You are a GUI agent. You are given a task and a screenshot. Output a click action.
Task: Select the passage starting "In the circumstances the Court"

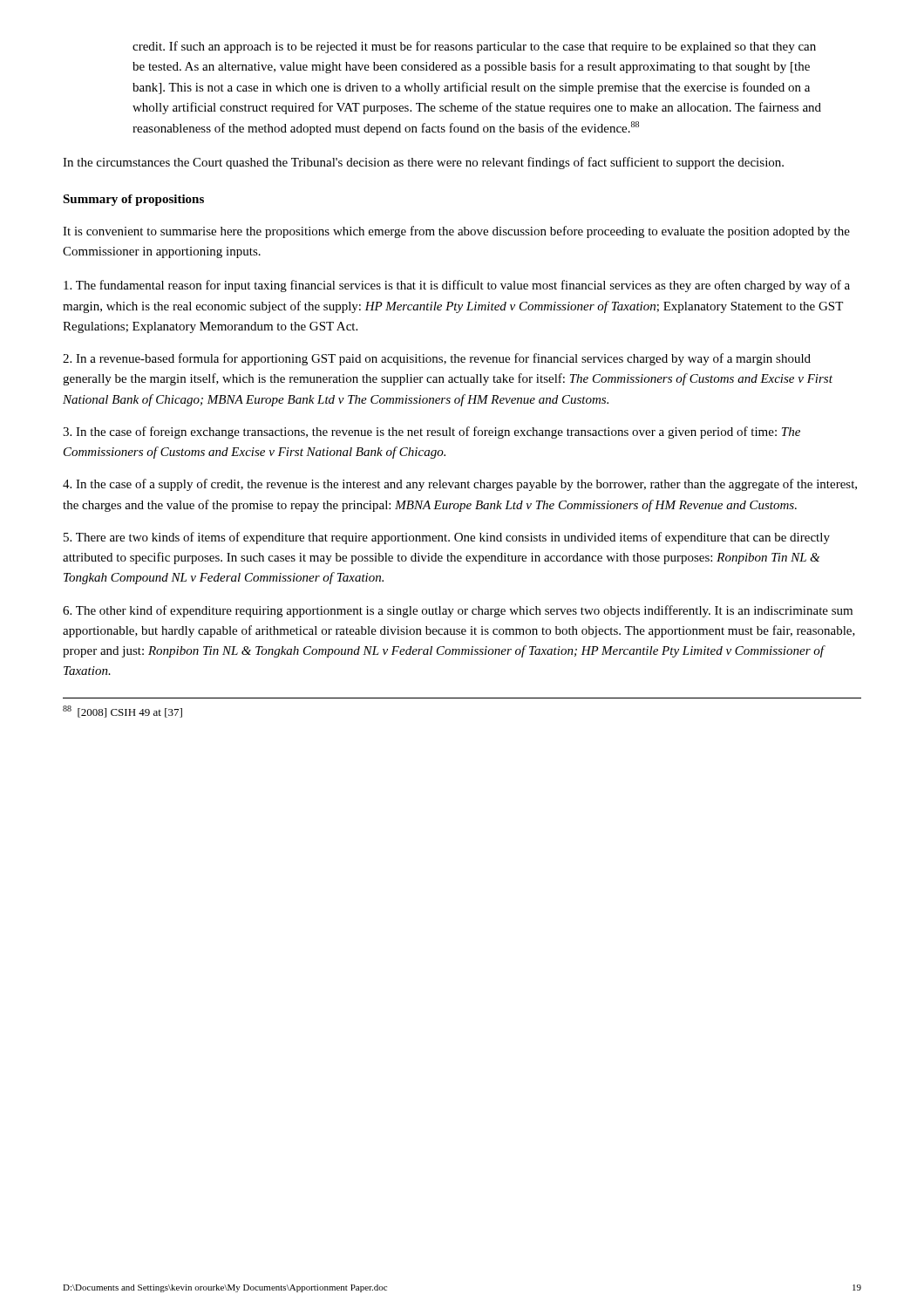[424, 162]
